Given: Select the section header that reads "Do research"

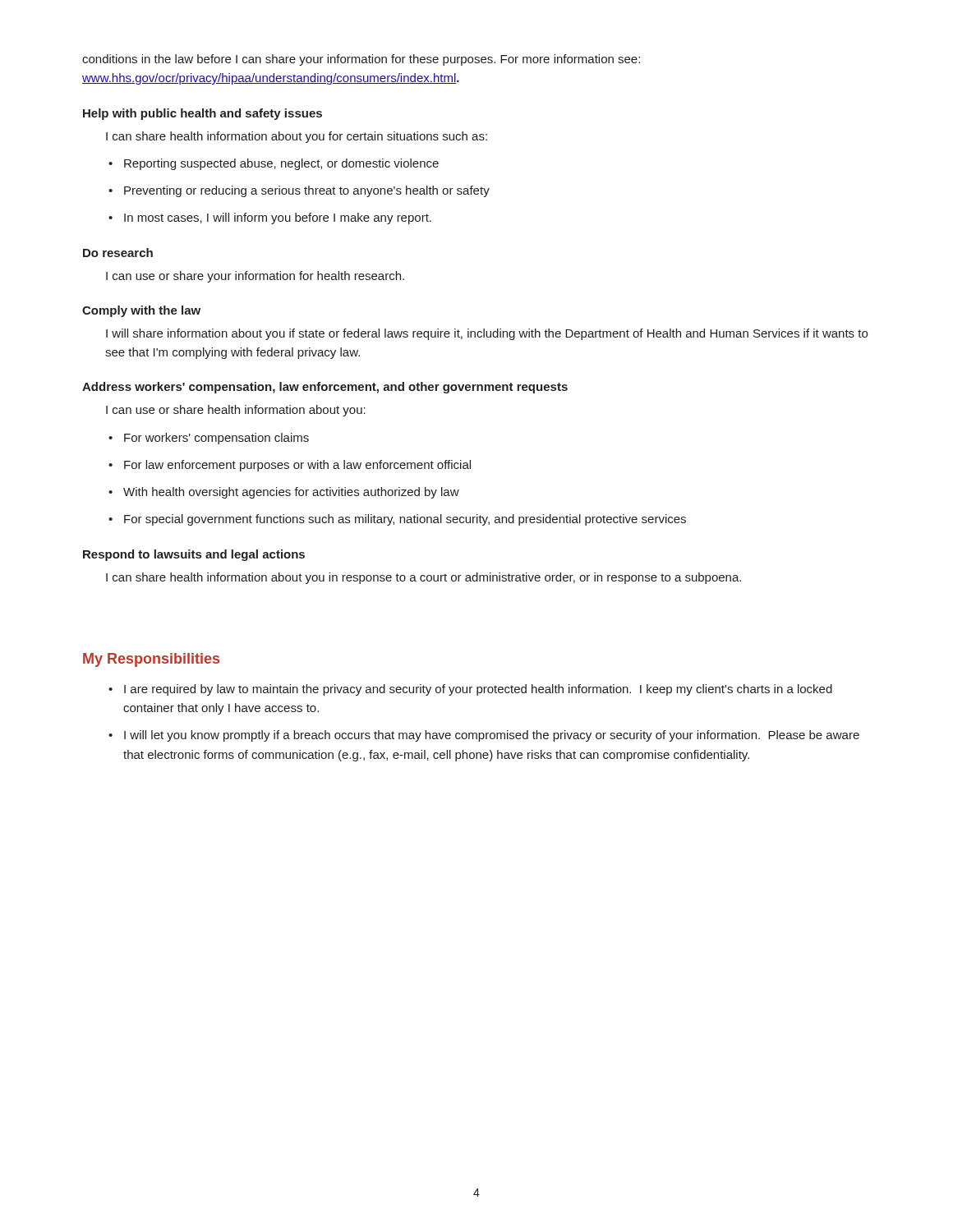Looking at the screenshot, I should pos(118,252).
